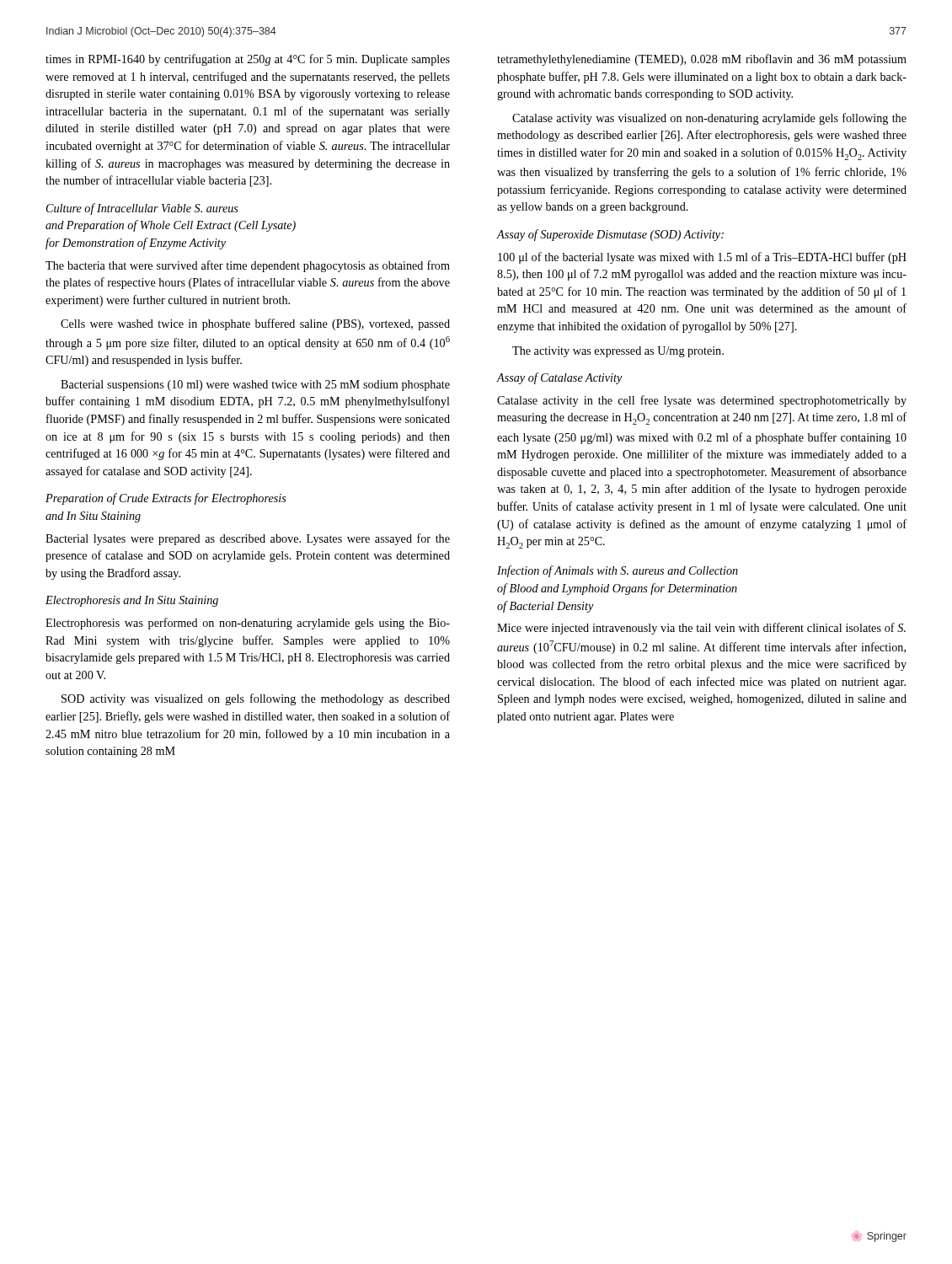Click where it says "Assay of Catalase Activity"

click(560, 378)
